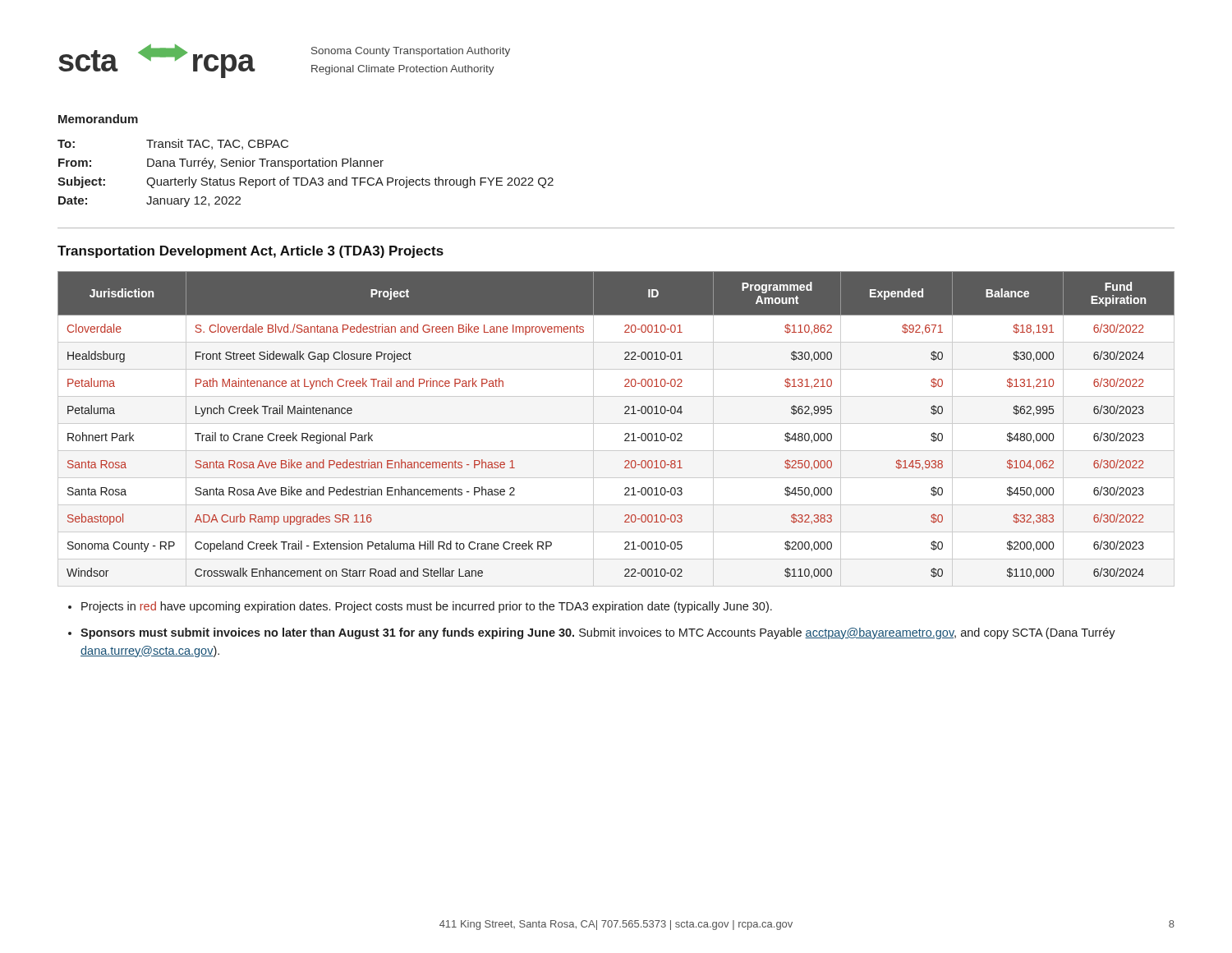Find the region starting "To: Transit TAC, TAC, CBPAC From: Dana"
The height and width of the screenshot is (953, 1232).
click(x=306, y=172)
